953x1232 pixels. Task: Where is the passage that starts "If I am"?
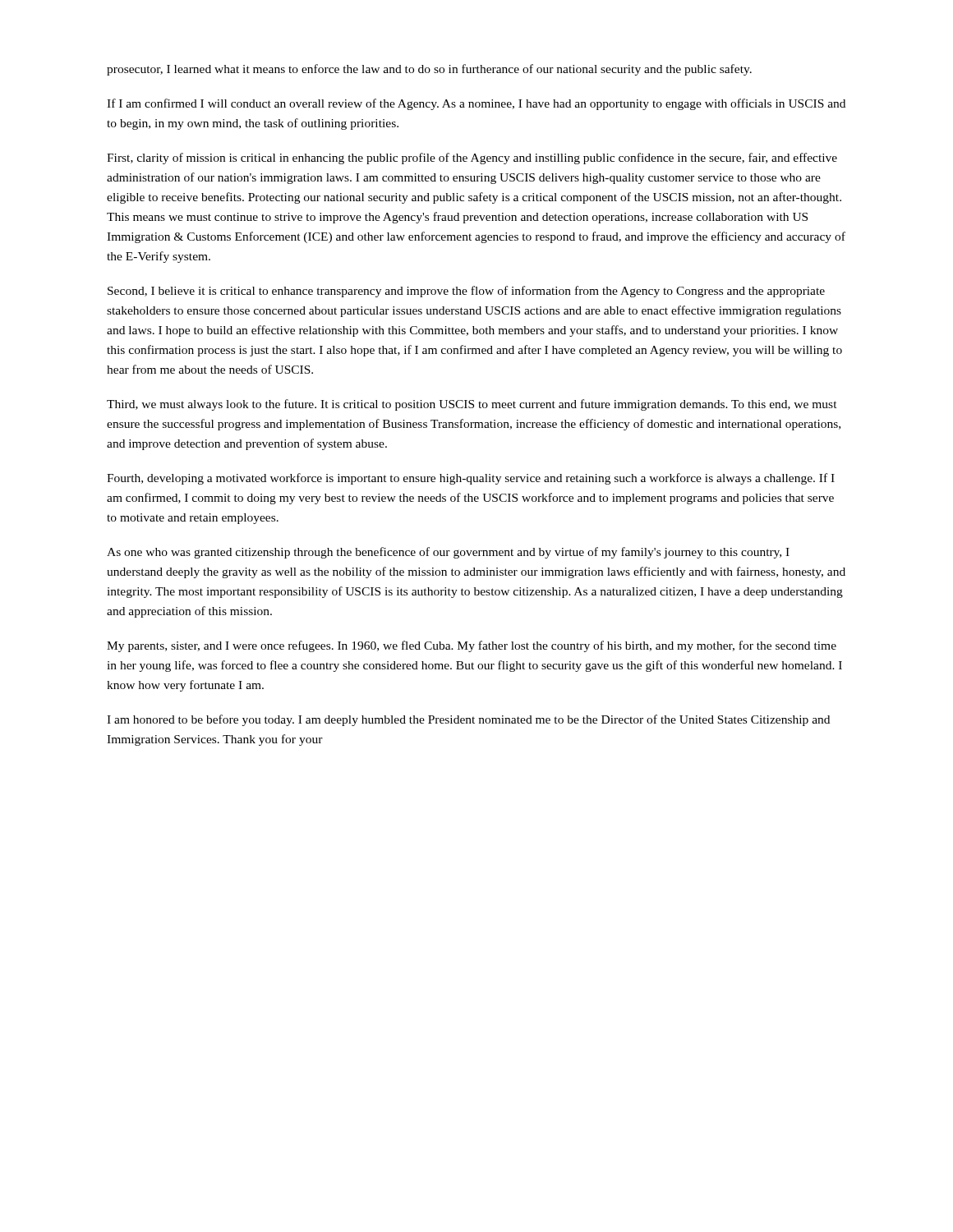pos(476,113)
